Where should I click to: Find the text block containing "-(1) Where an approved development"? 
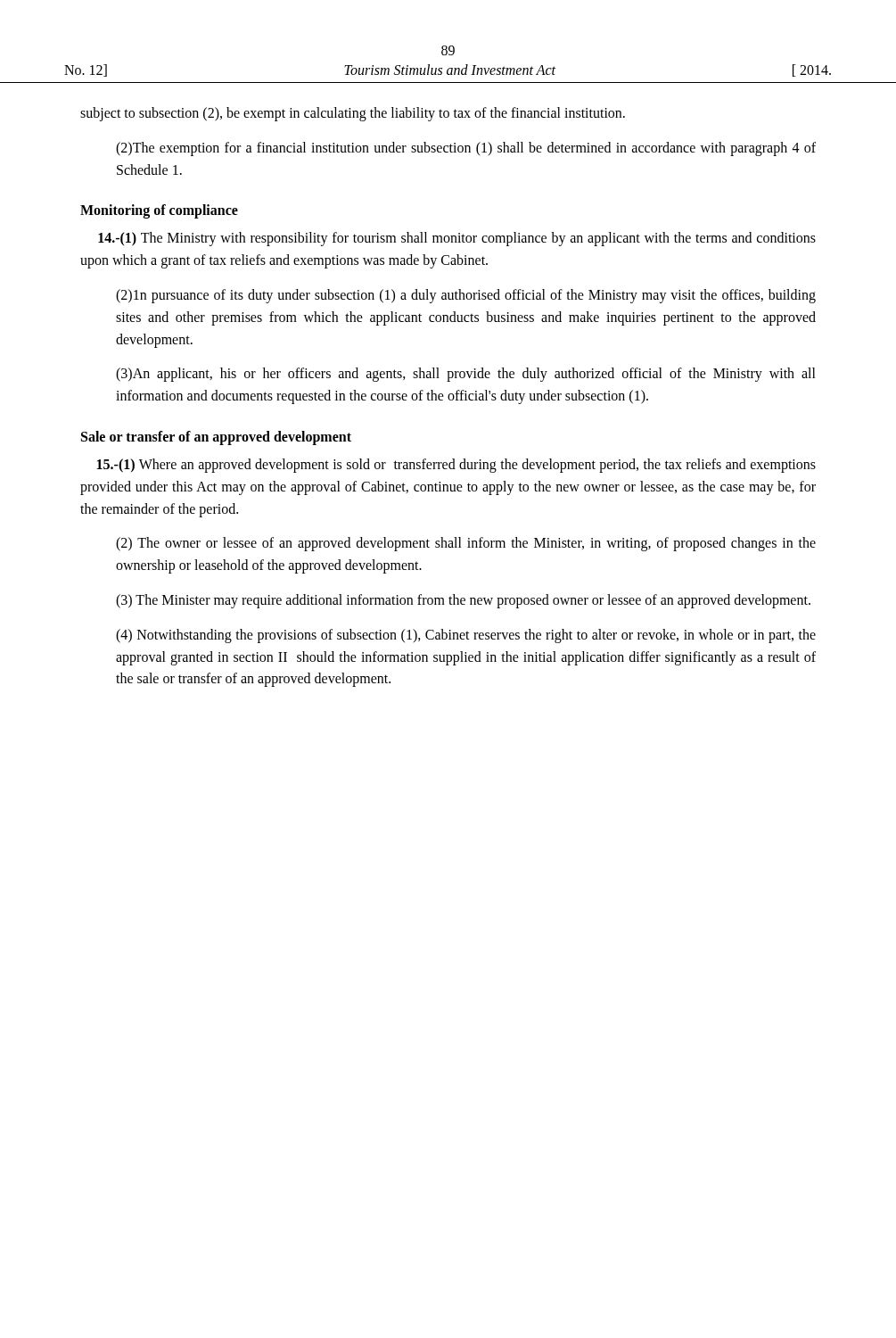[x=448, y=486]
